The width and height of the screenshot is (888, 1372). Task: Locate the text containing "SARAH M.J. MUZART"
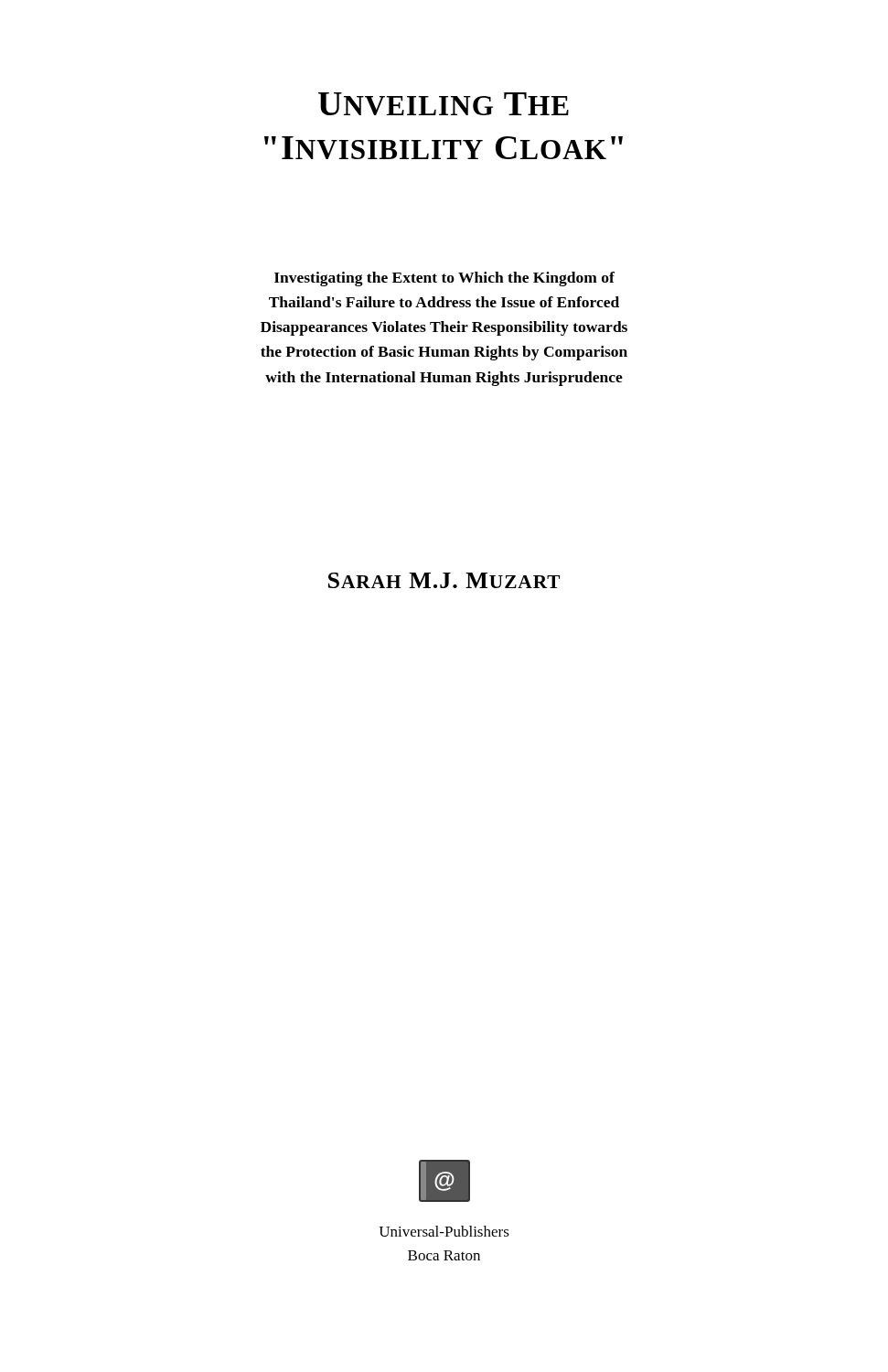444,580
